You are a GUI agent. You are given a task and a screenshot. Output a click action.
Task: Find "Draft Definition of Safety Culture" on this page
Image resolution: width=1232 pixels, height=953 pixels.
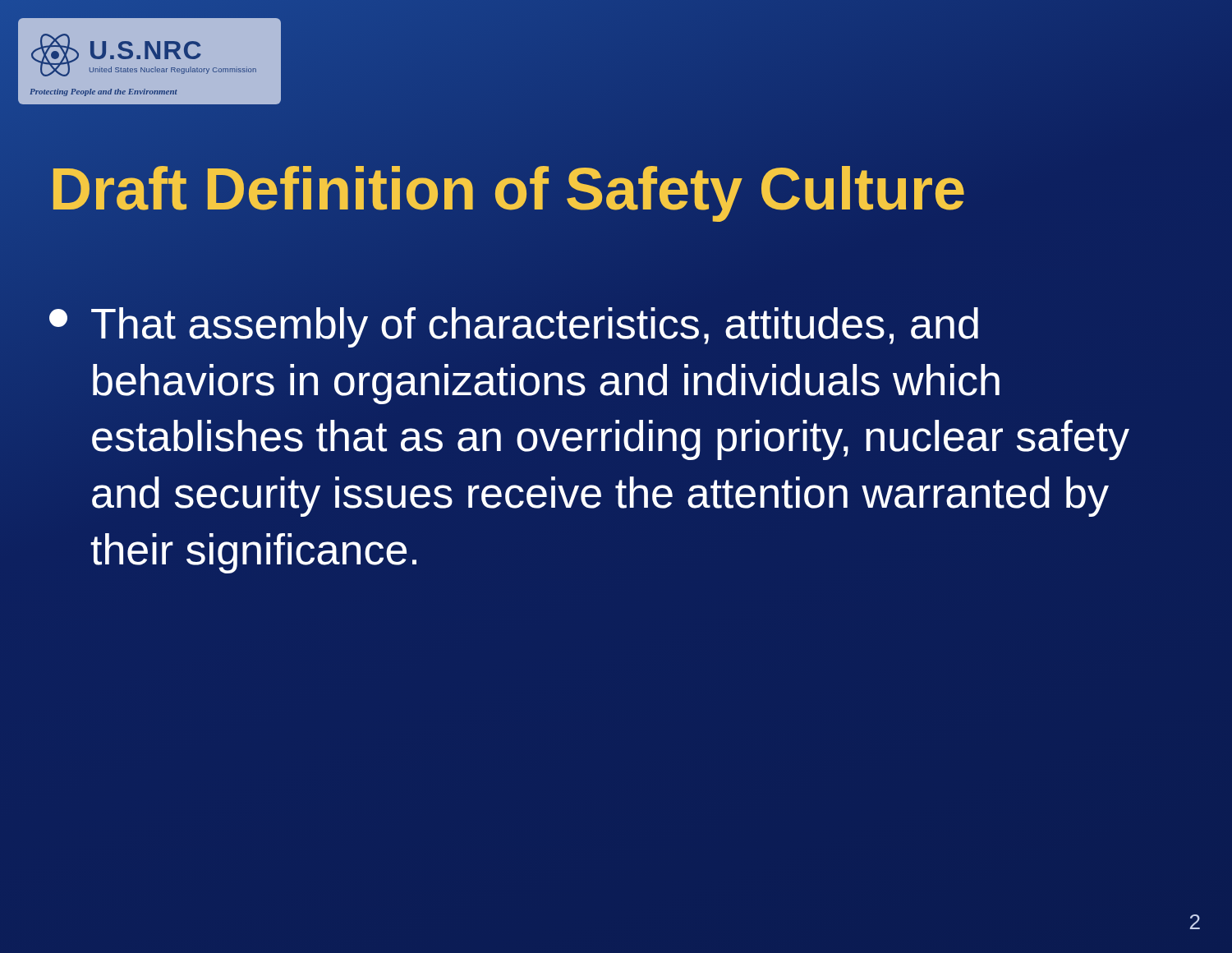pos(508,189)
